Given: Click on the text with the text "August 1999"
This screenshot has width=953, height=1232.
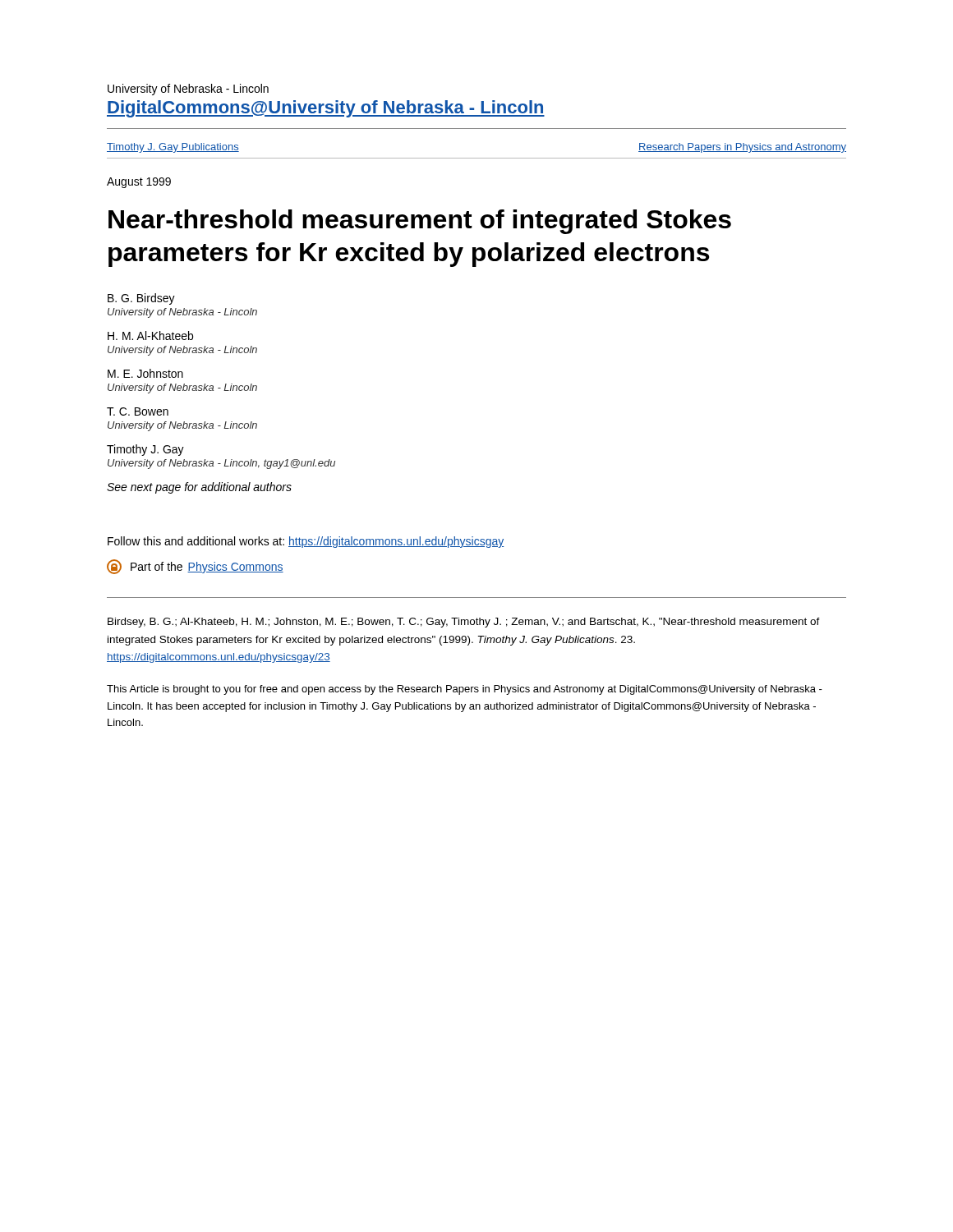Looking at the screenshot, I should tap(139, 182).
